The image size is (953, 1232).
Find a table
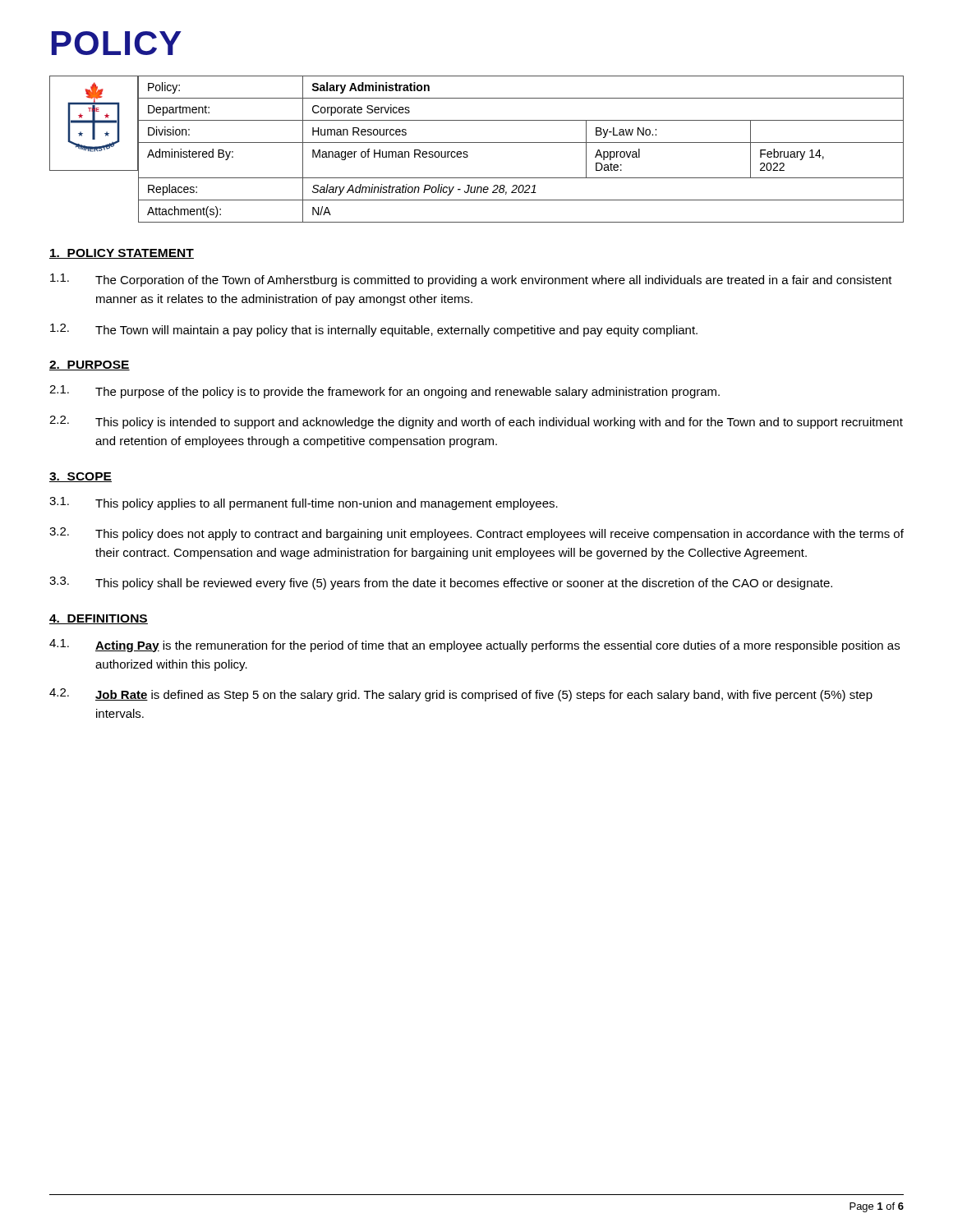click(476, 149)
